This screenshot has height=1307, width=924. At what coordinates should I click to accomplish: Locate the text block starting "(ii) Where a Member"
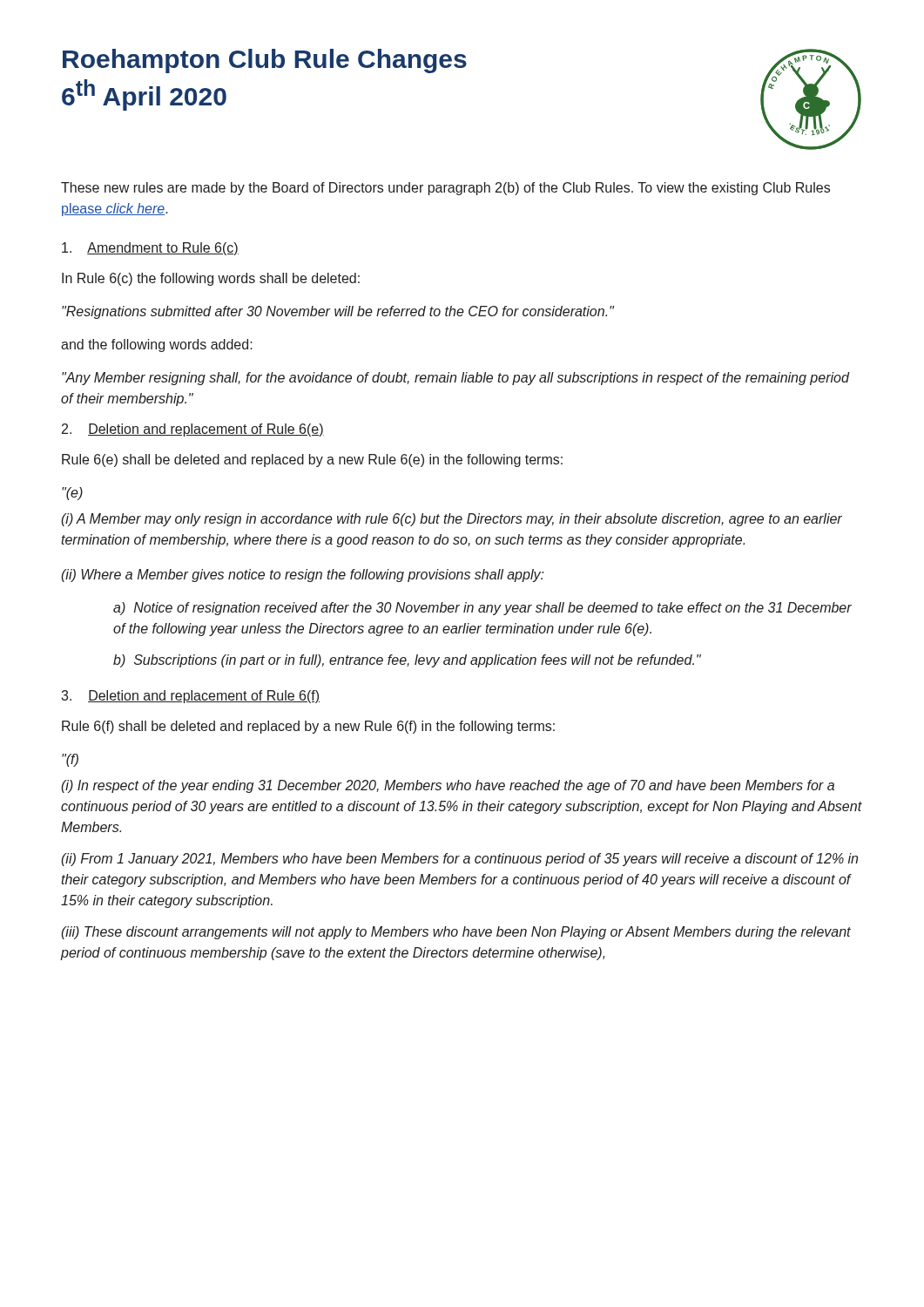[303, 575]
